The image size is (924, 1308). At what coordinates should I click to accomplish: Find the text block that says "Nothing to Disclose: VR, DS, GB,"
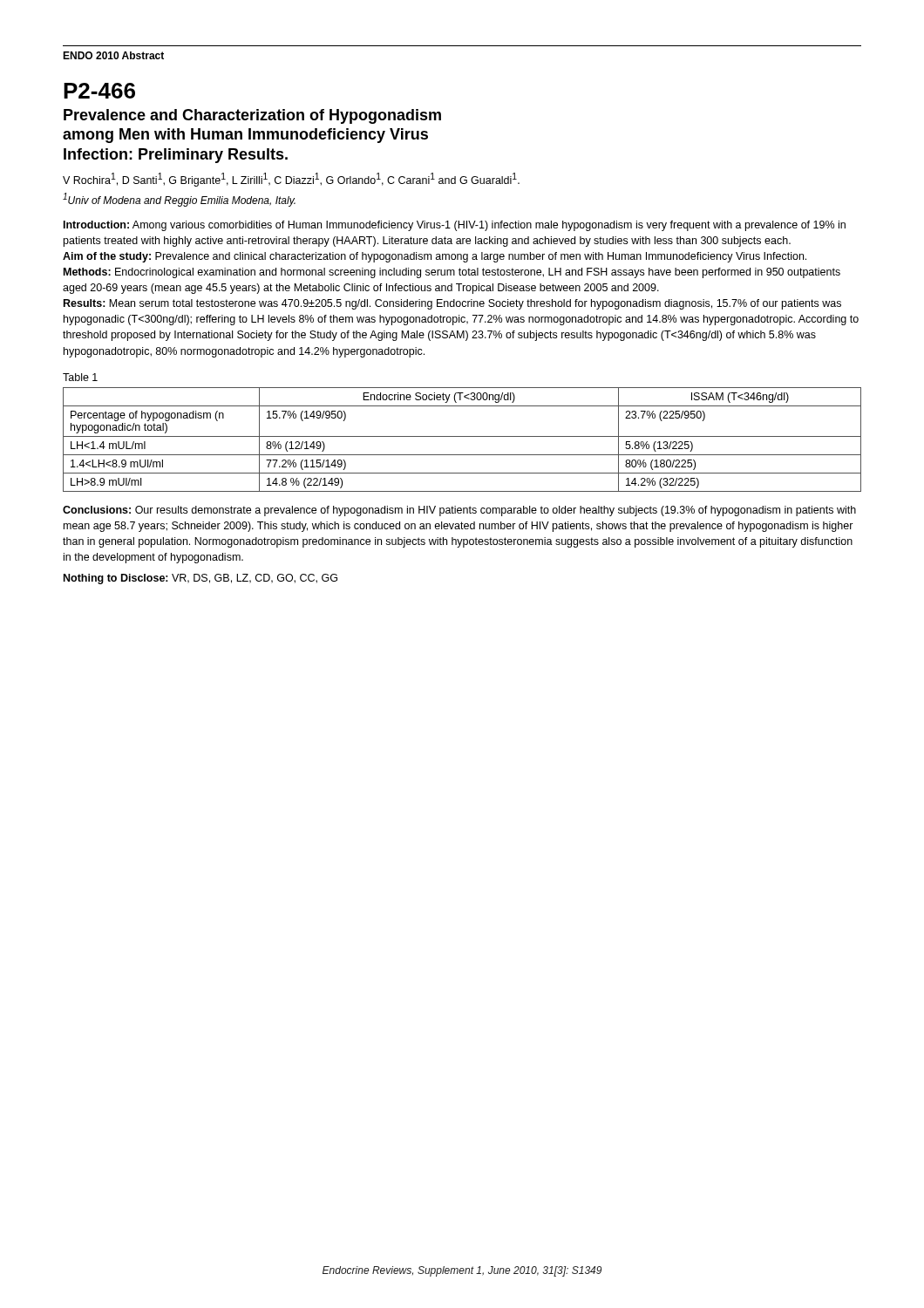[x=201, y=578]
